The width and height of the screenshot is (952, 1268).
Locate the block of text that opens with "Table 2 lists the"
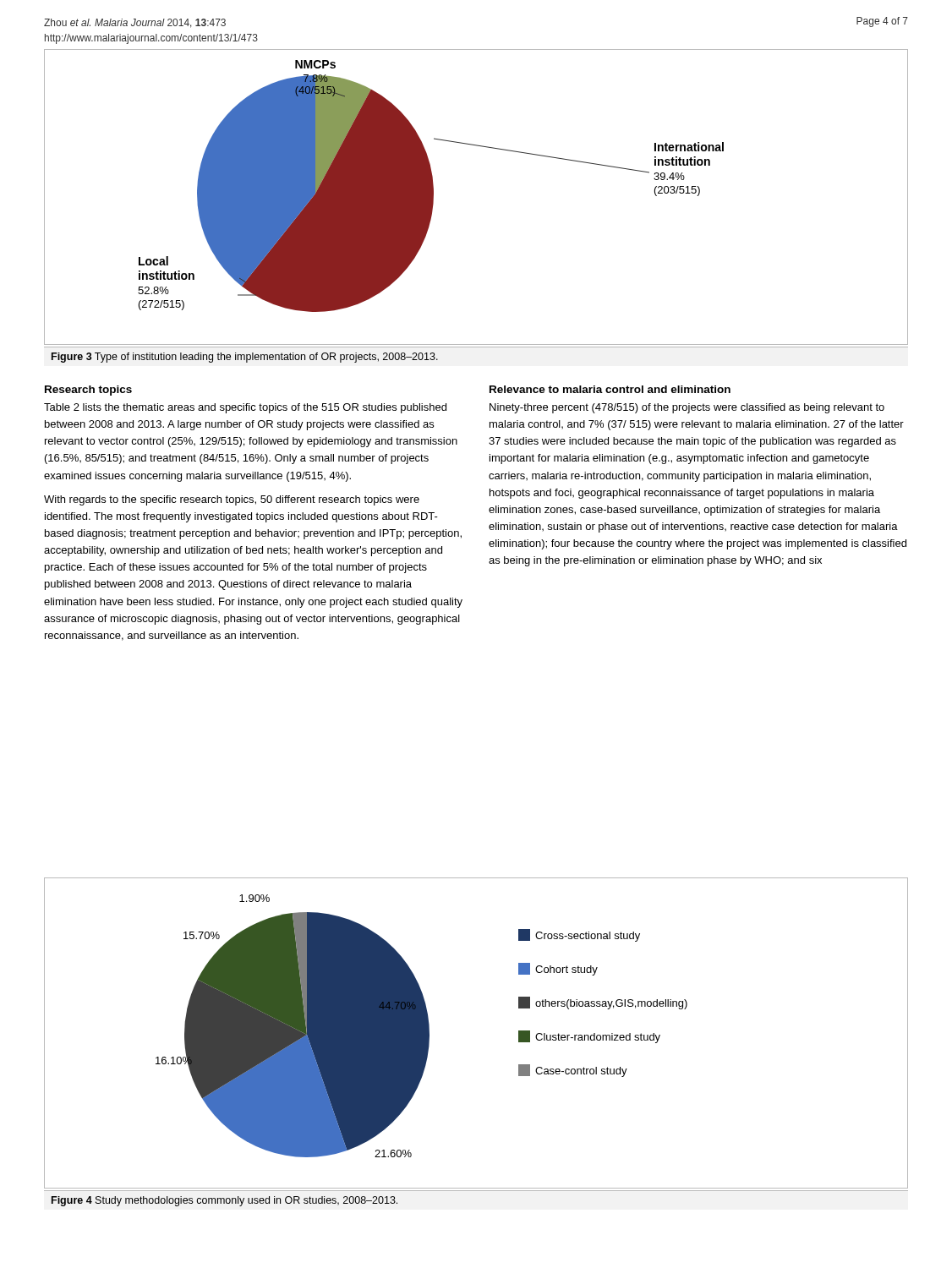[x=255, y=522]
